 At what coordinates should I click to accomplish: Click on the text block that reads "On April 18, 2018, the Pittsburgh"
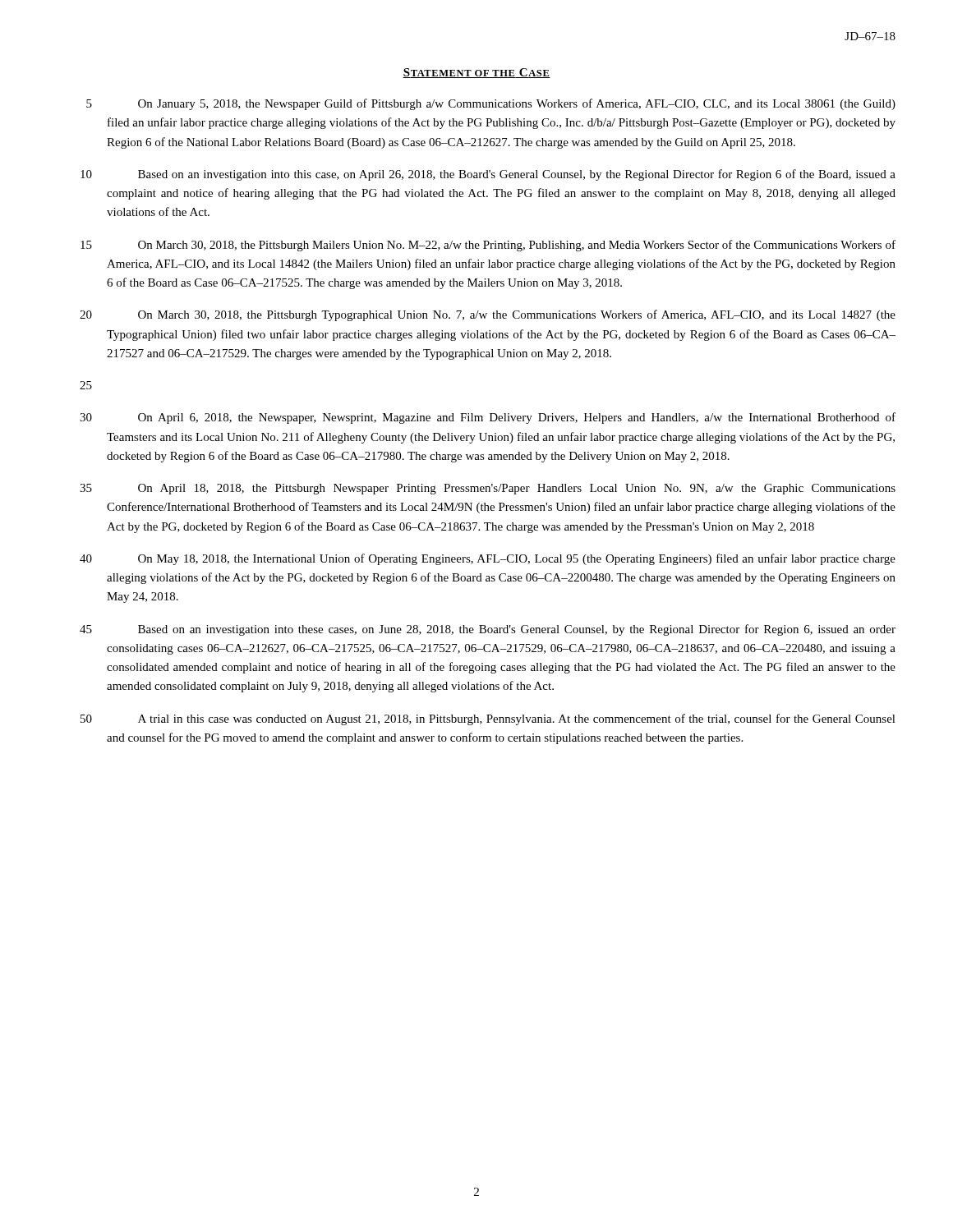coord(501,508)
